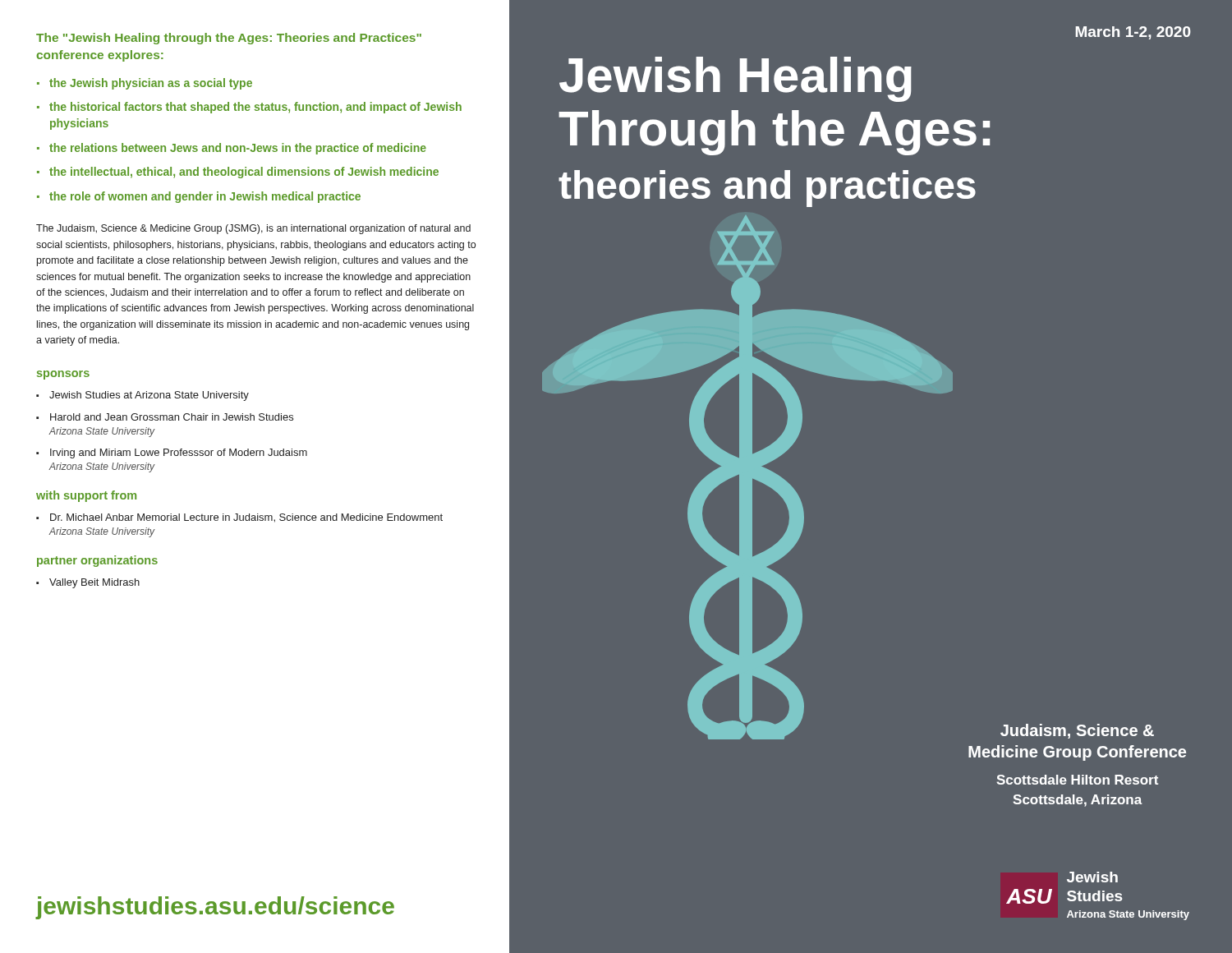Find the list item that says "Irving and Miriam Lowe Professsor of Modern"
This screenshot has height=953, width=1232.
[x=264, y=460]
